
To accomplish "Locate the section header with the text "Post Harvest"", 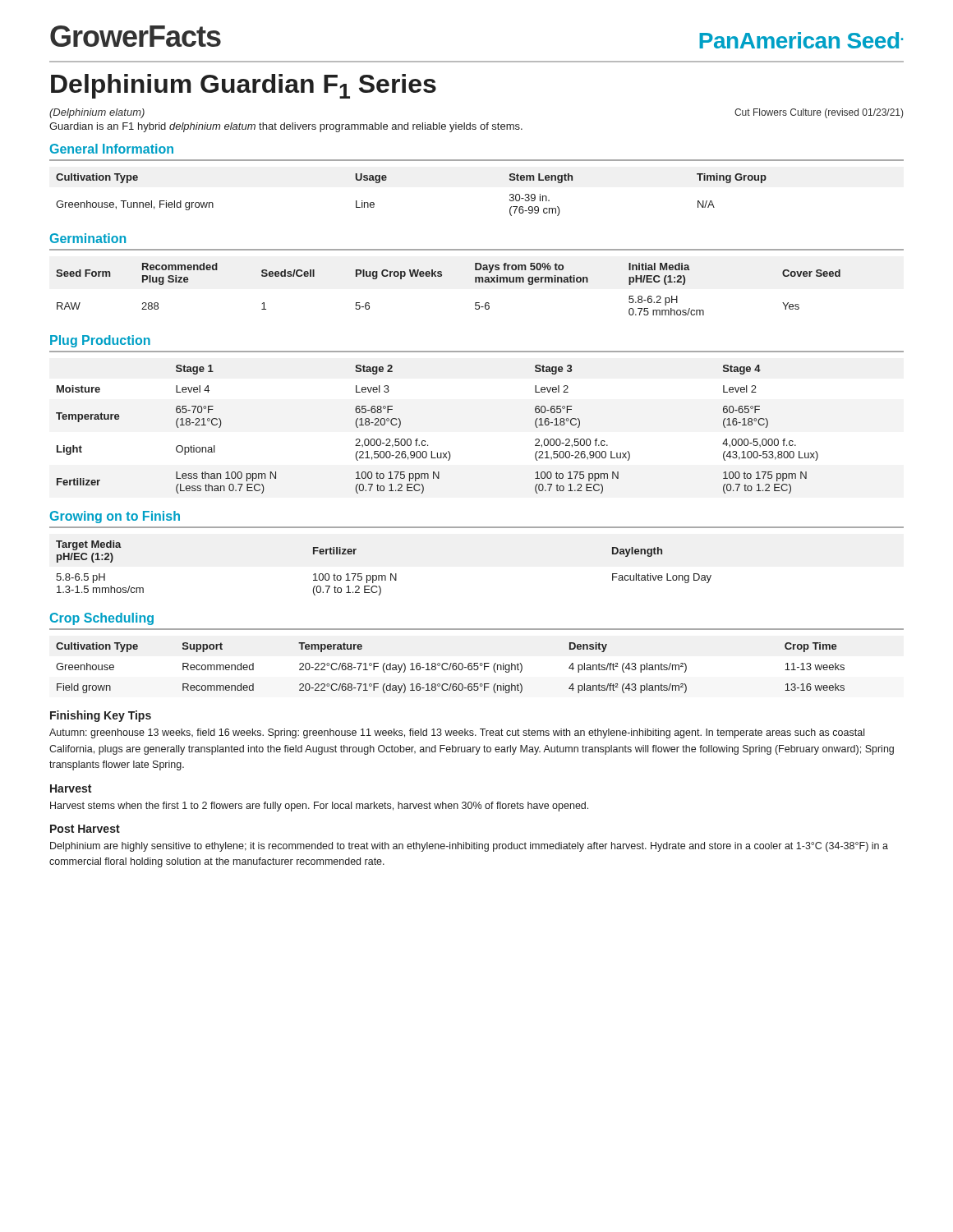I will pos(84,829).
